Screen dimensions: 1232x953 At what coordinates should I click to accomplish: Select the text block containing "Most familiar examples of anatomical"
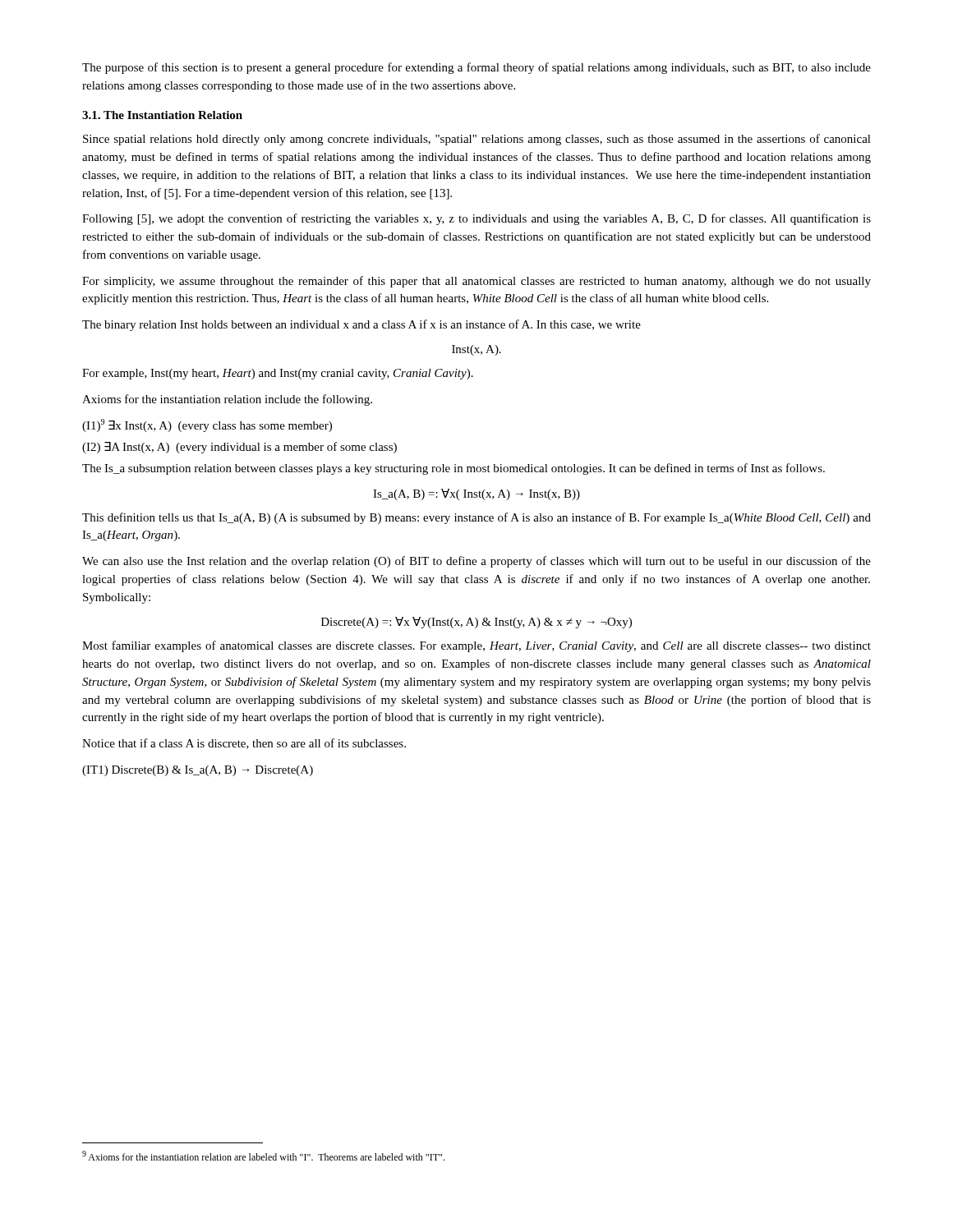pos(476,682)
